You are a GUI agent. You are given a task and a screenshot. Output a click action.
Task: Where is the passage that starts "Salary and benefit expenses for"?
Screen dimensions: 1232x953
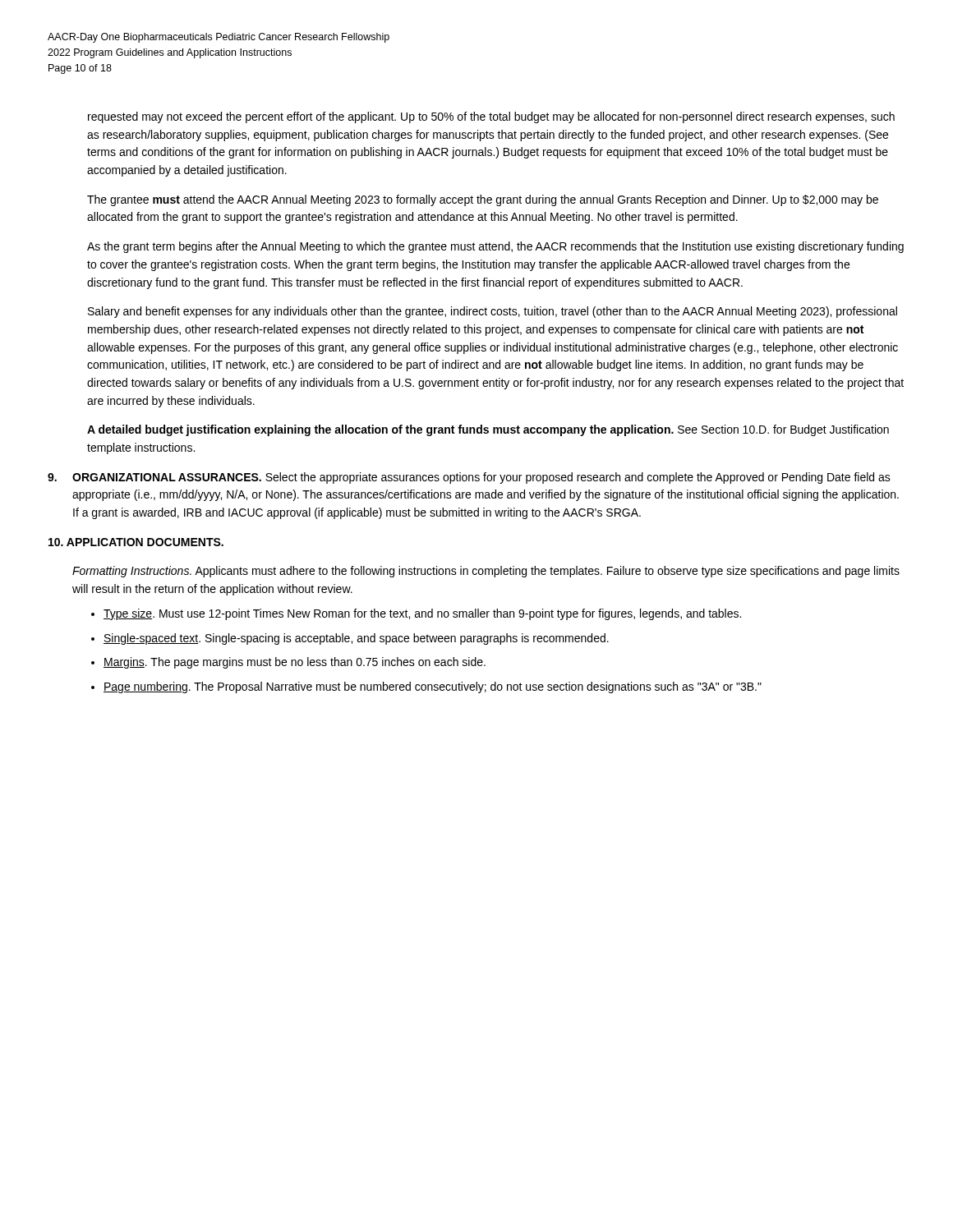(x=496, y=357)
